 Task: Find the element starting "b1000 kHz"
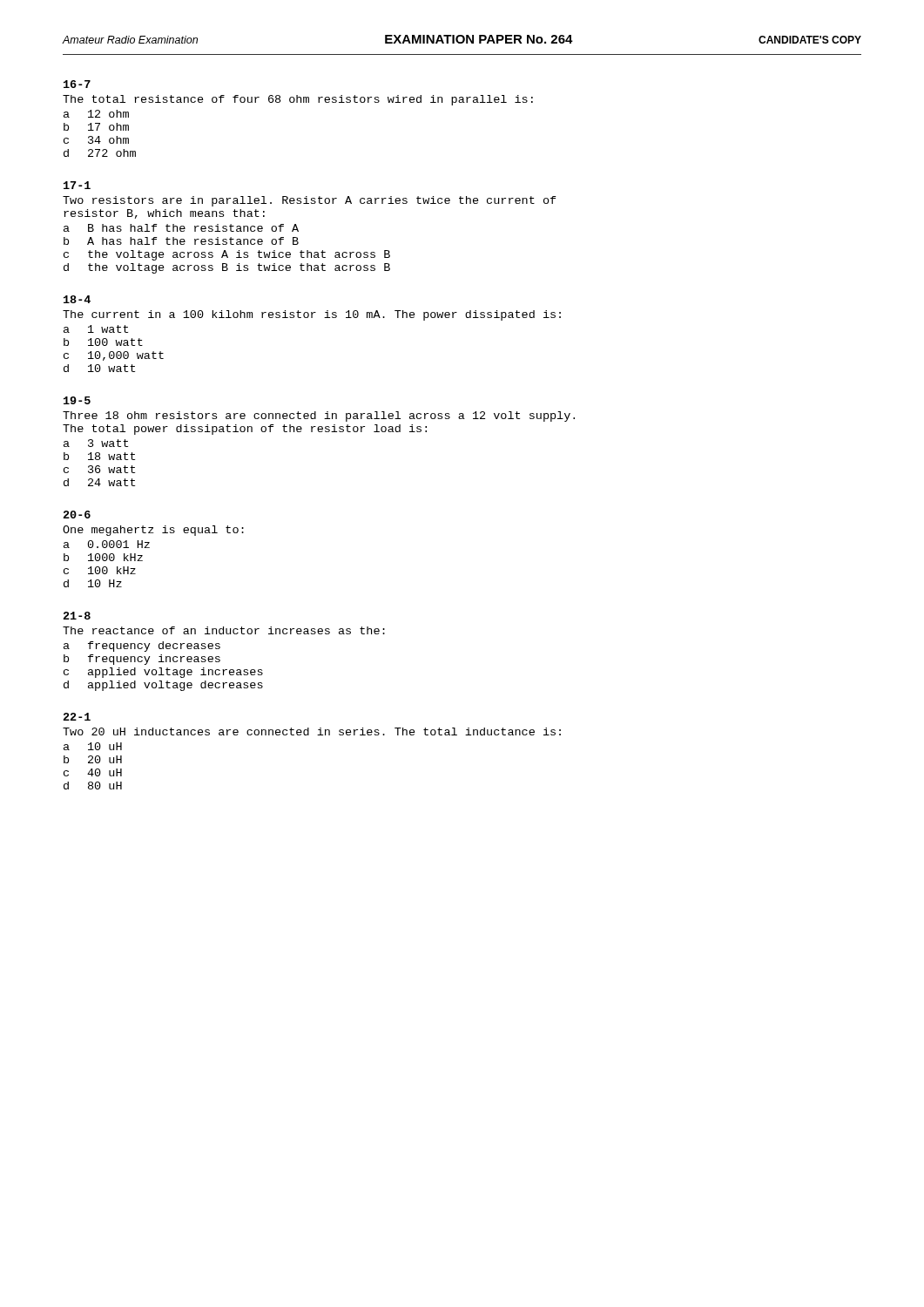tap(103, 557)
